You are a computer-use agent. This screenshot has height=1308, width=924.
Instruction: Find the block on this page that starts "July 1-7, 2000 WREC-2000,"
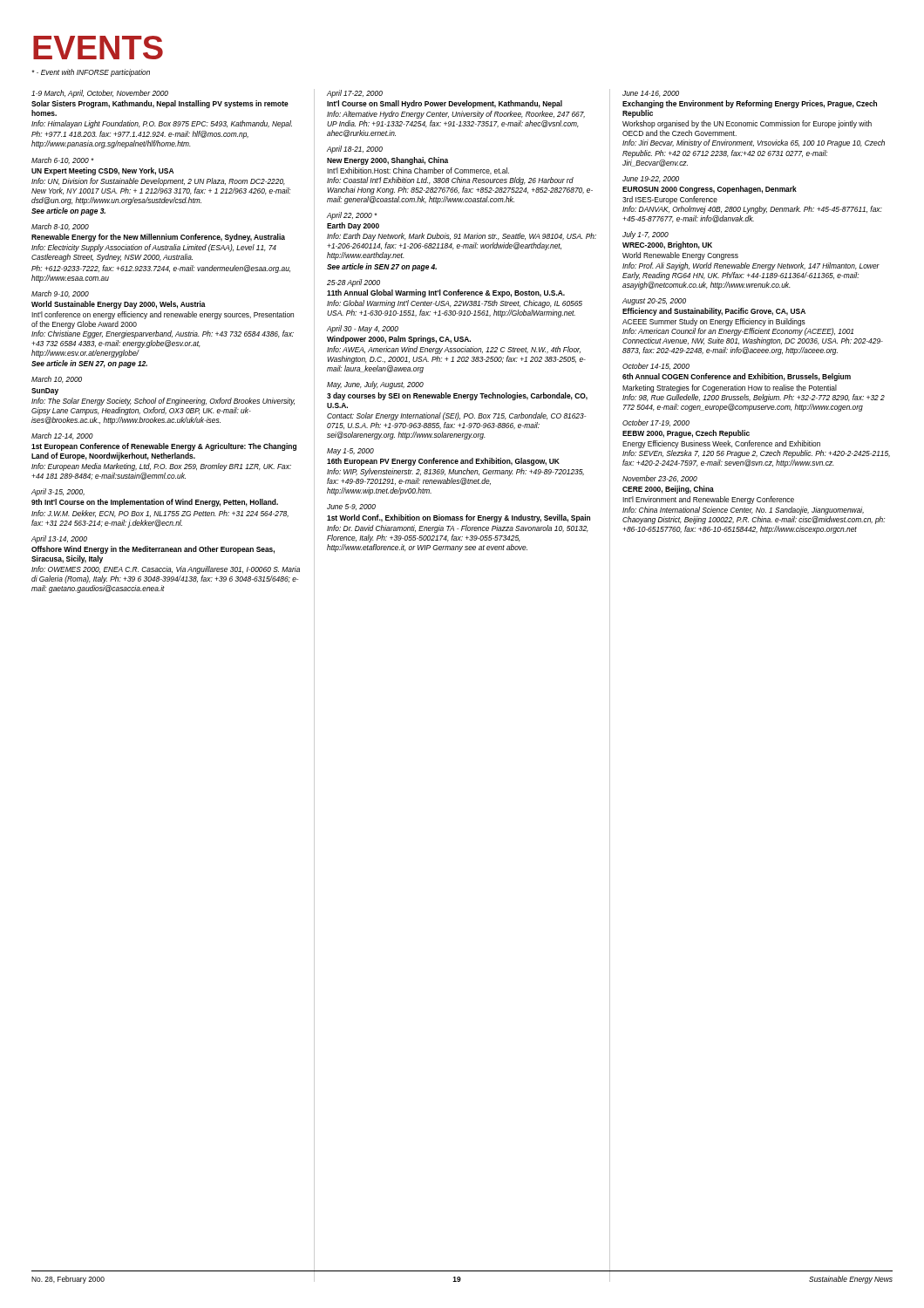[x=757, y=260]
